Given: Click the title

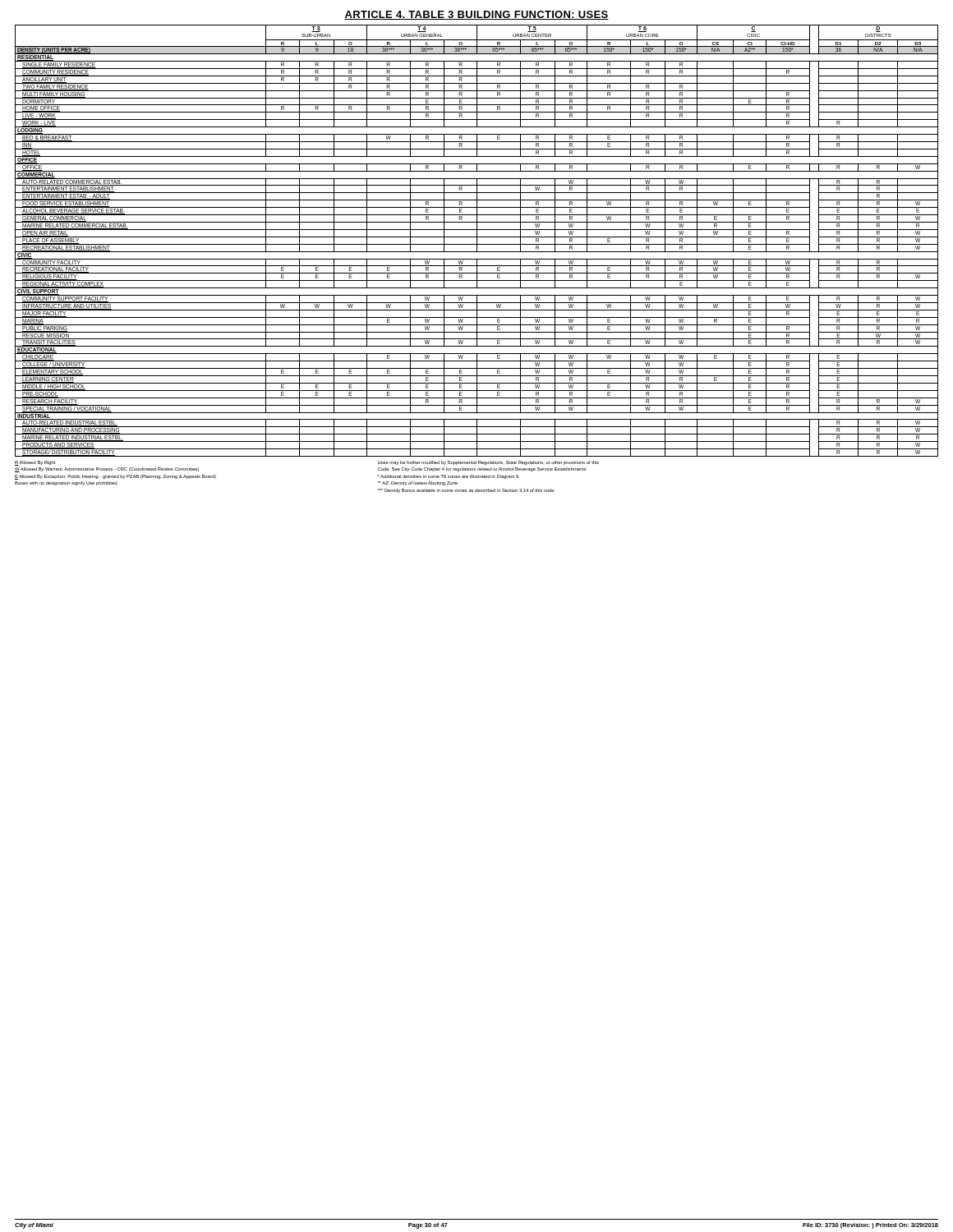Looking at the screenshot, I should click(x=476, y=14).
